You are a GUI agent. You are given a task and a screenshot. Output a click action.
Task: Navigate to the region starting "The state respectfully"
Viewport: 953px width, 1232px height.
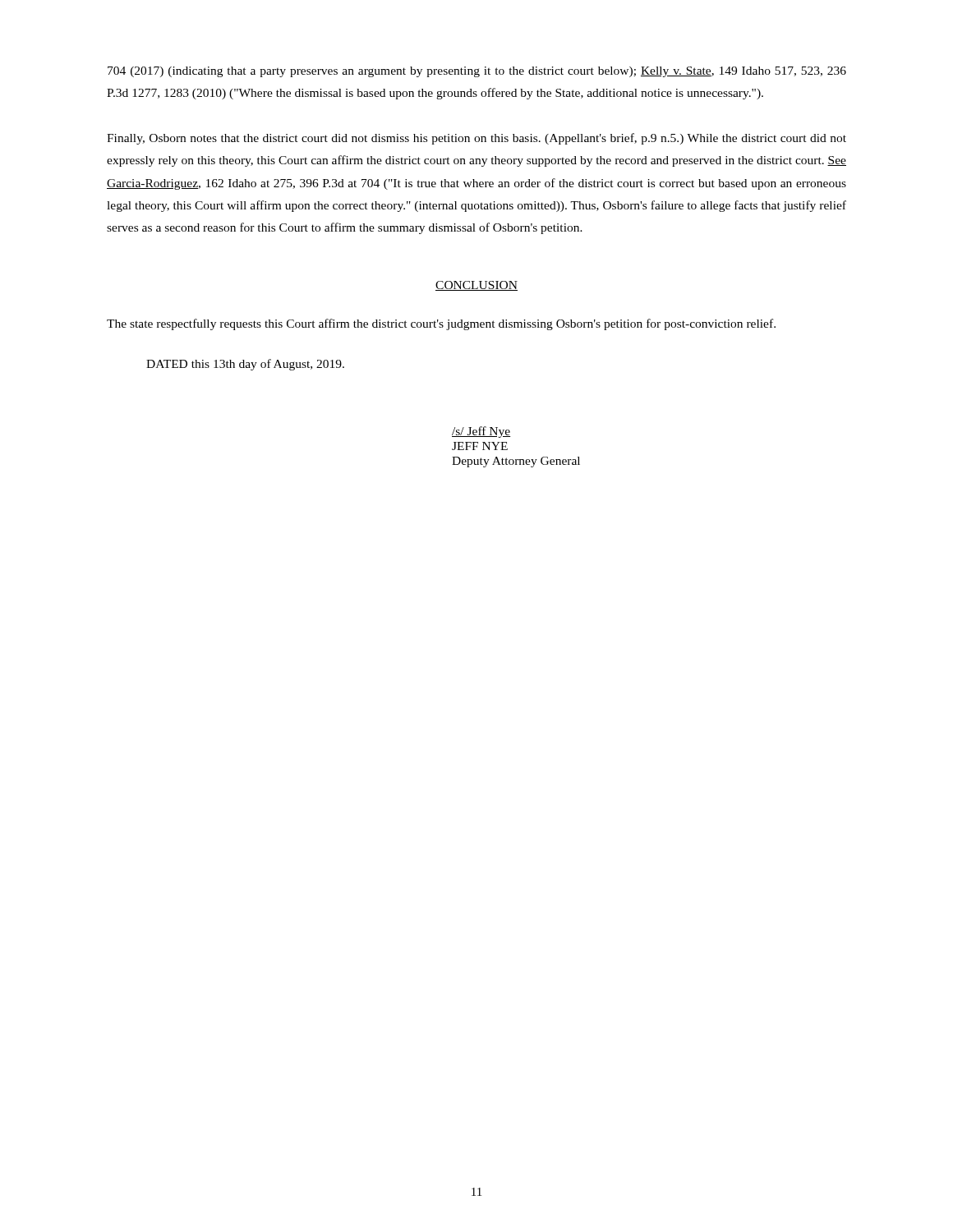pyautogui.click(x=476, y=323)
